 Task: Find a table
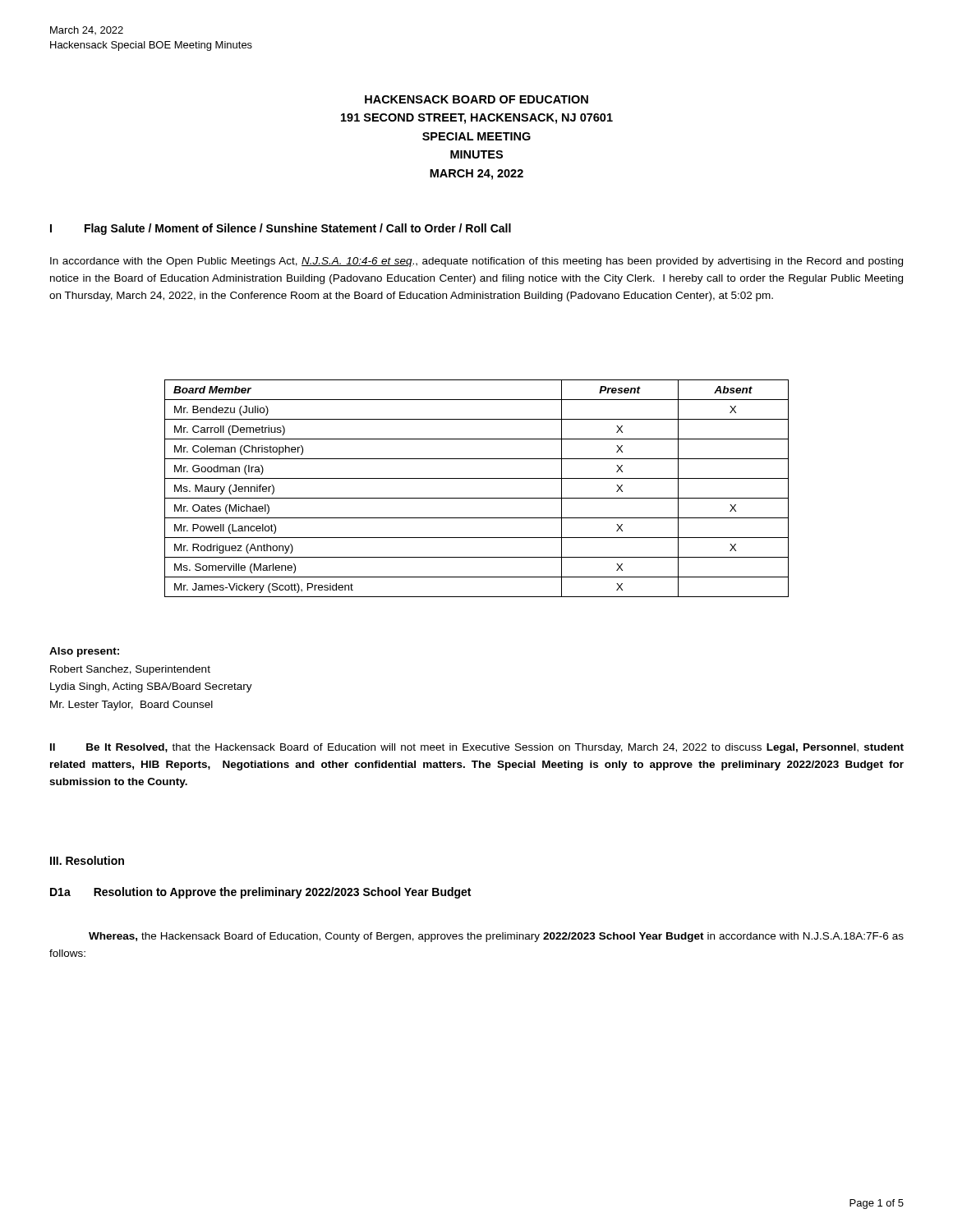coord(476,488)
